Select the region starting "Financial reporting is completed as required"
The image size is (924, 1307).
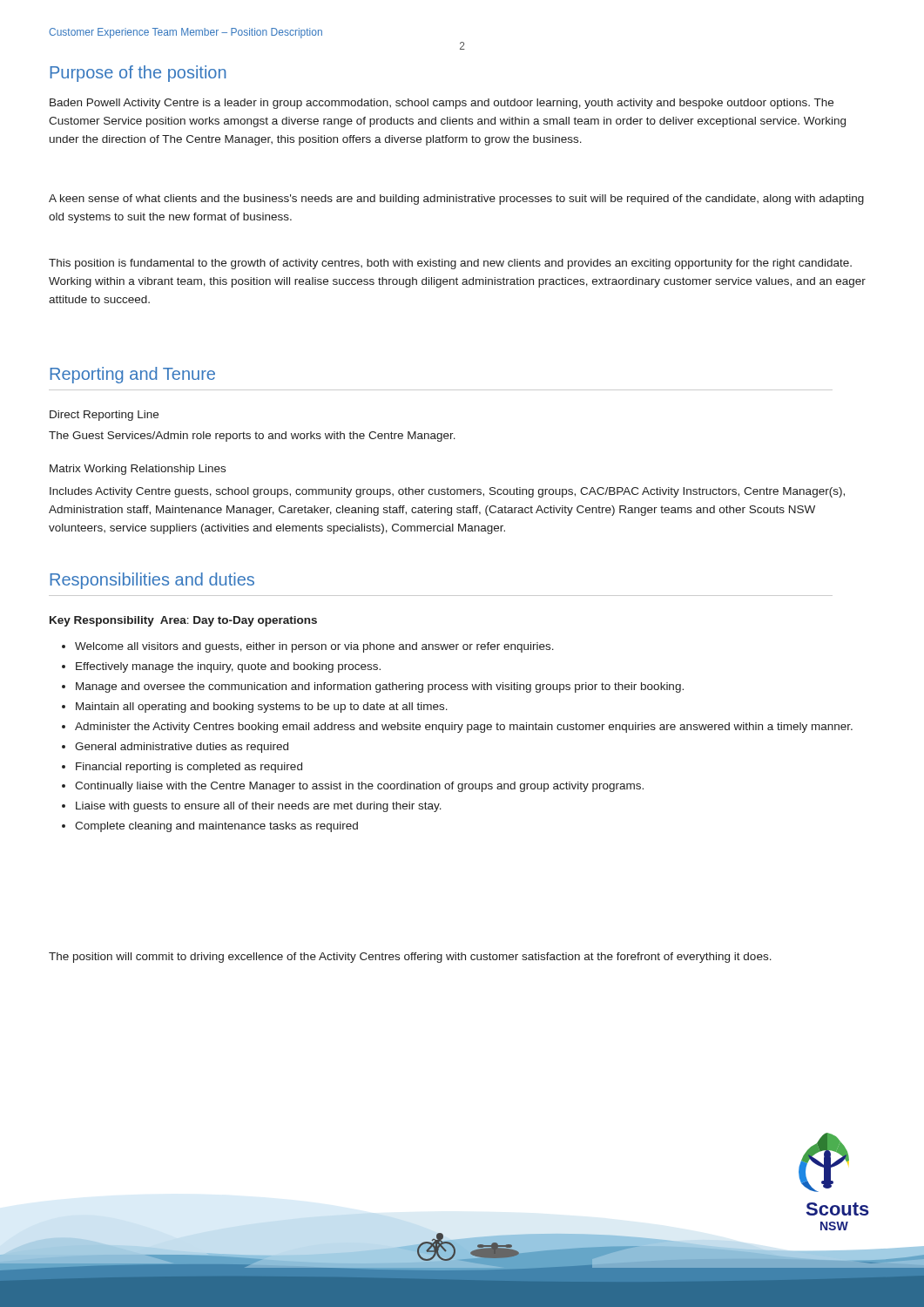pos(182,768)
